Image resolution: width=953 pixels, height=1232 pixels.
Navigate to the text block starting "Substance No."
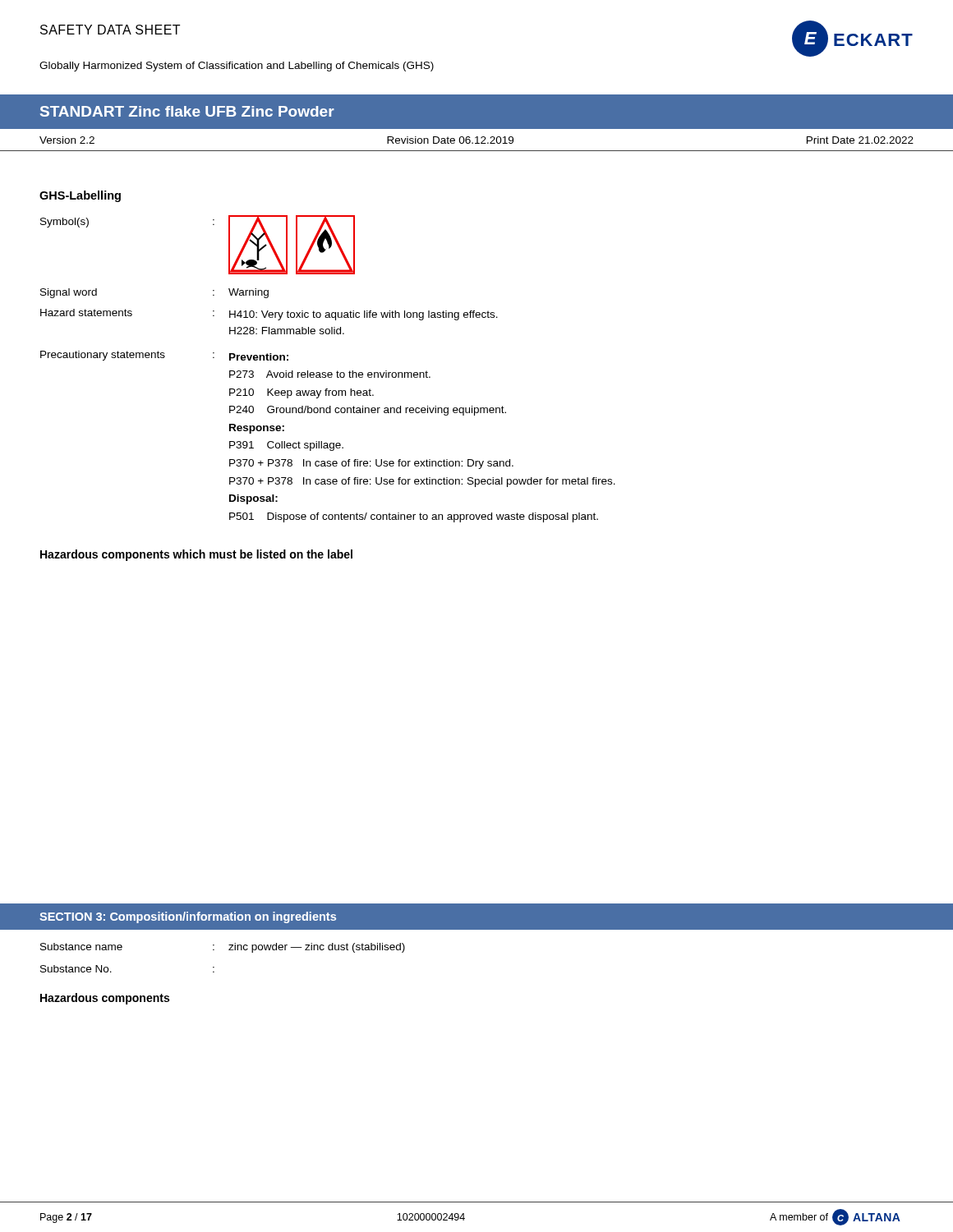coord(76,969)
